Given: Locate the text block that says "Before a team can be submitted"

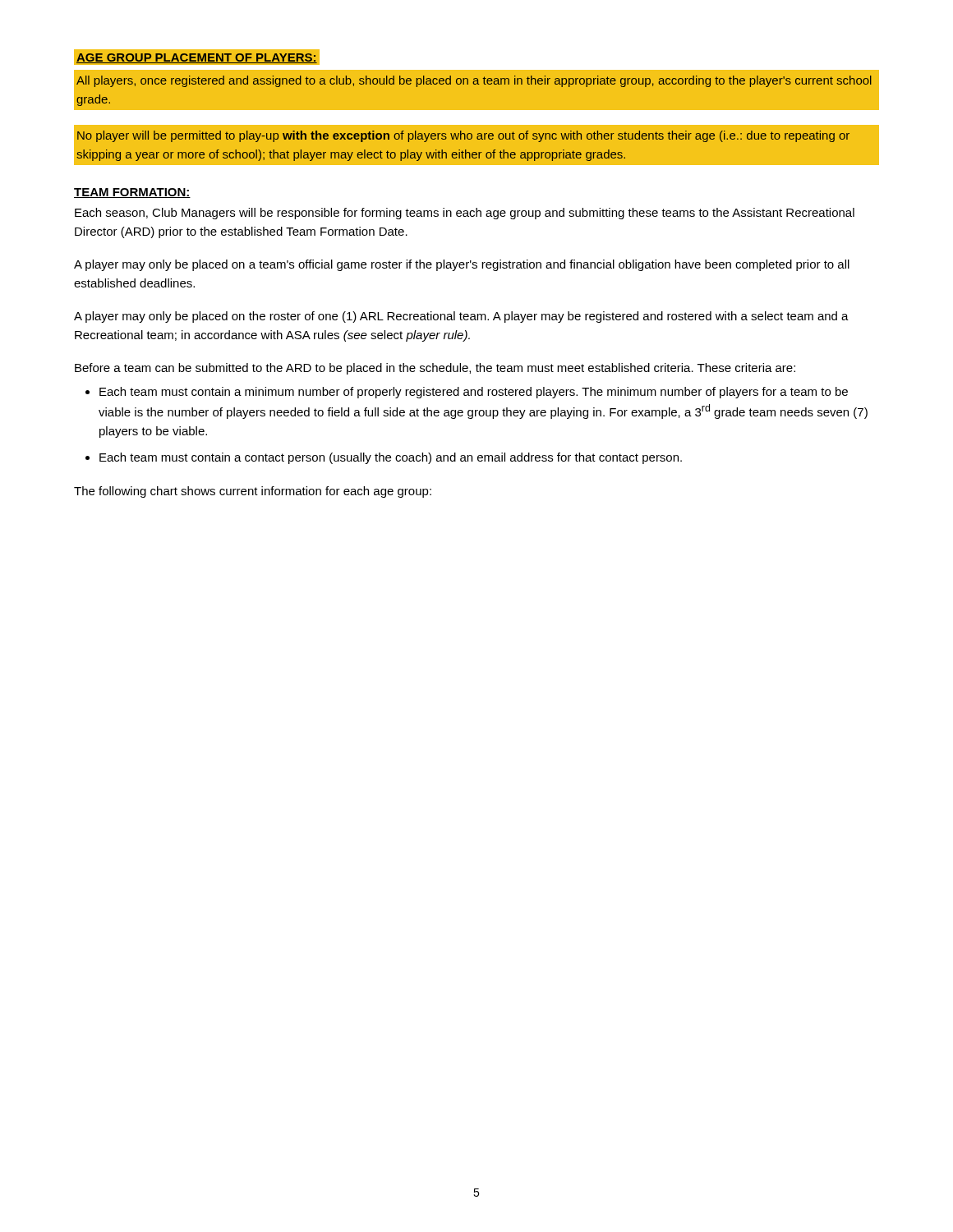Looking at the screenshot, I should pos(435,368).
